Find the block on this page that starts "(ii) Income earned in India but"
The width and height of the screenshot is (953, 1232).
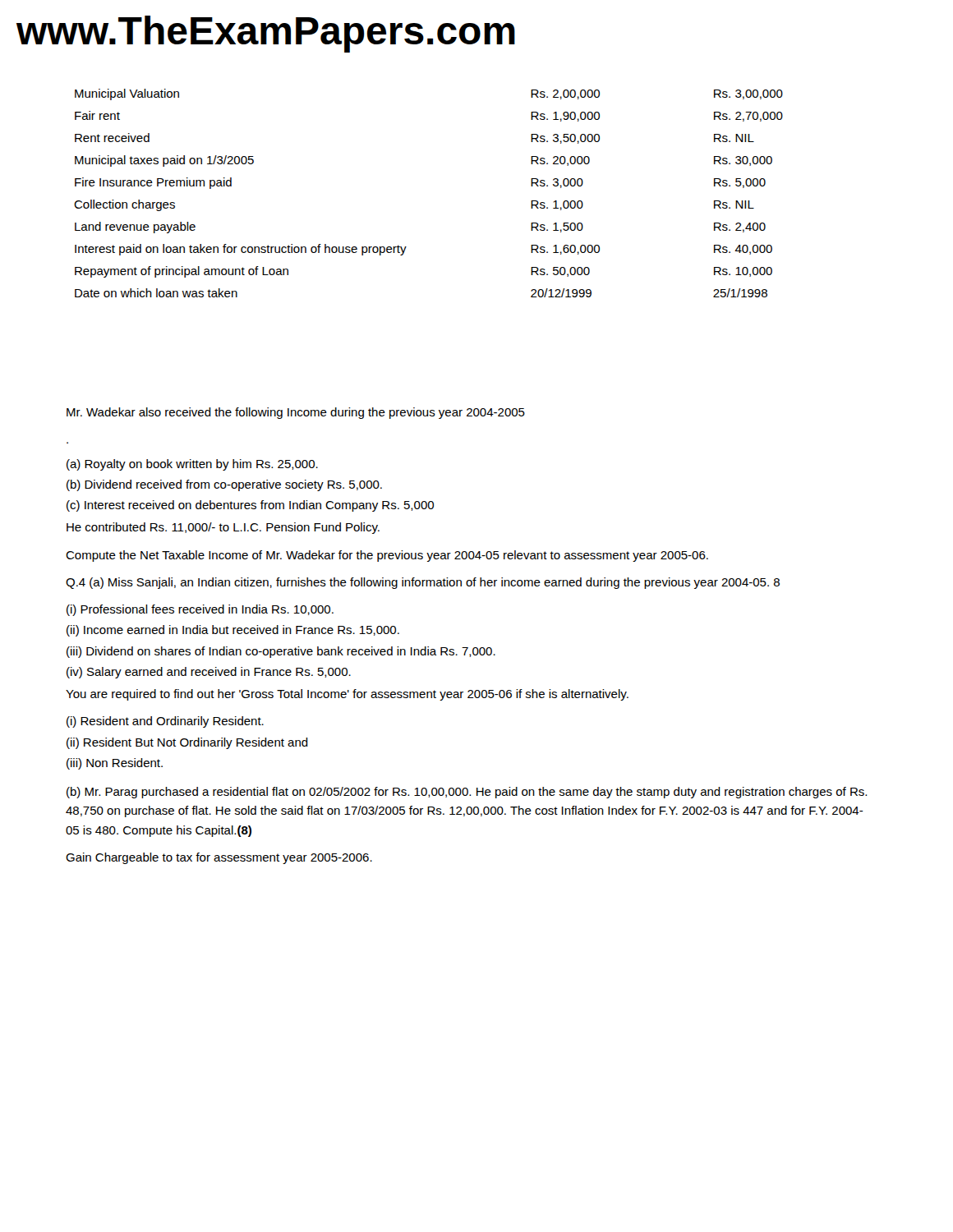pos(233,630)
